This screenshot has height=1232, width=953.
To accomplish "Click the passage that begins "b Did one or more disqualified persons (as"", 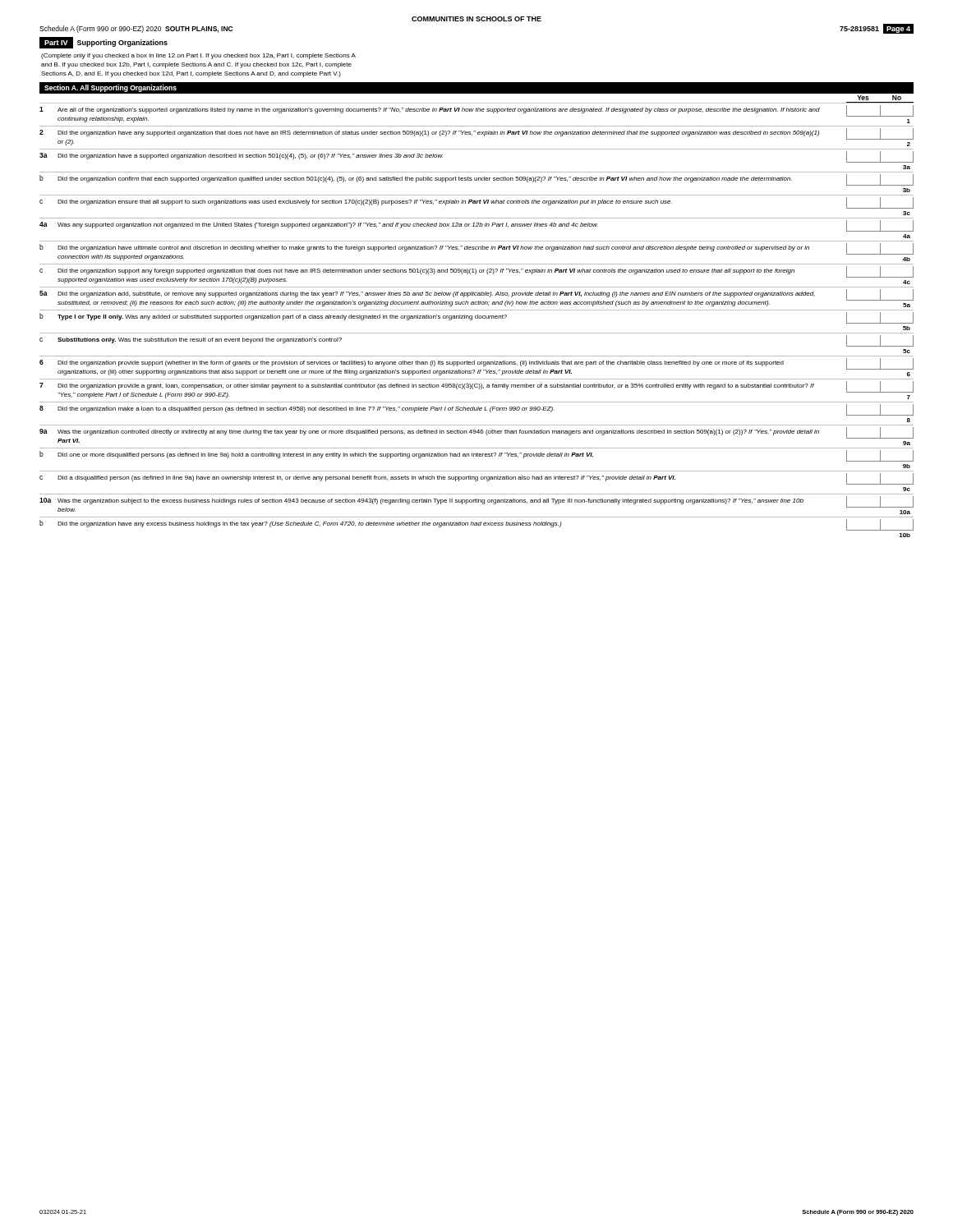I will [x=476, y=460].
